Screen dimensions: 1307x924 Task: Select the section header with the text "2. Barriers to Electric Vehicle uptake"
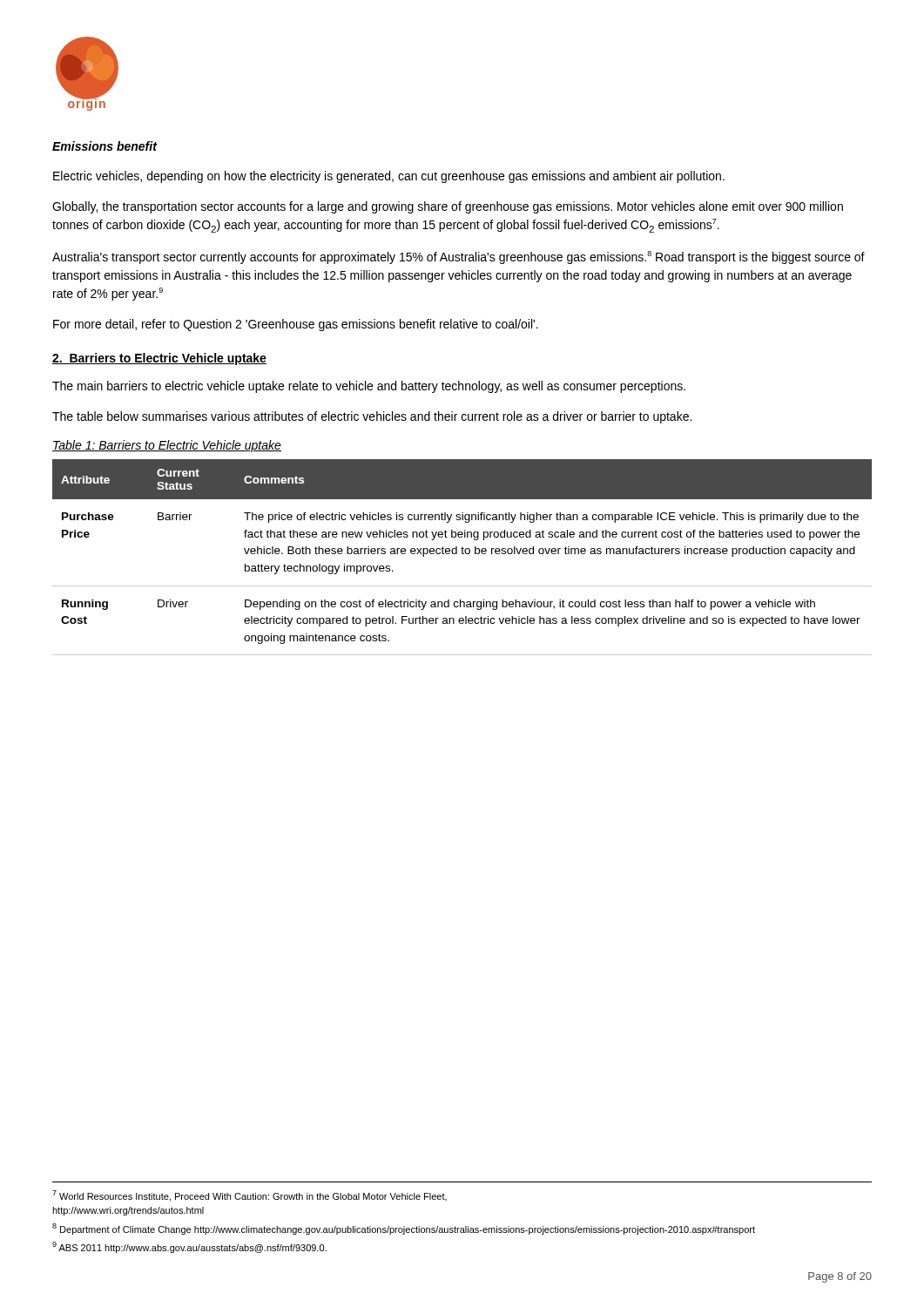[159, 358]
